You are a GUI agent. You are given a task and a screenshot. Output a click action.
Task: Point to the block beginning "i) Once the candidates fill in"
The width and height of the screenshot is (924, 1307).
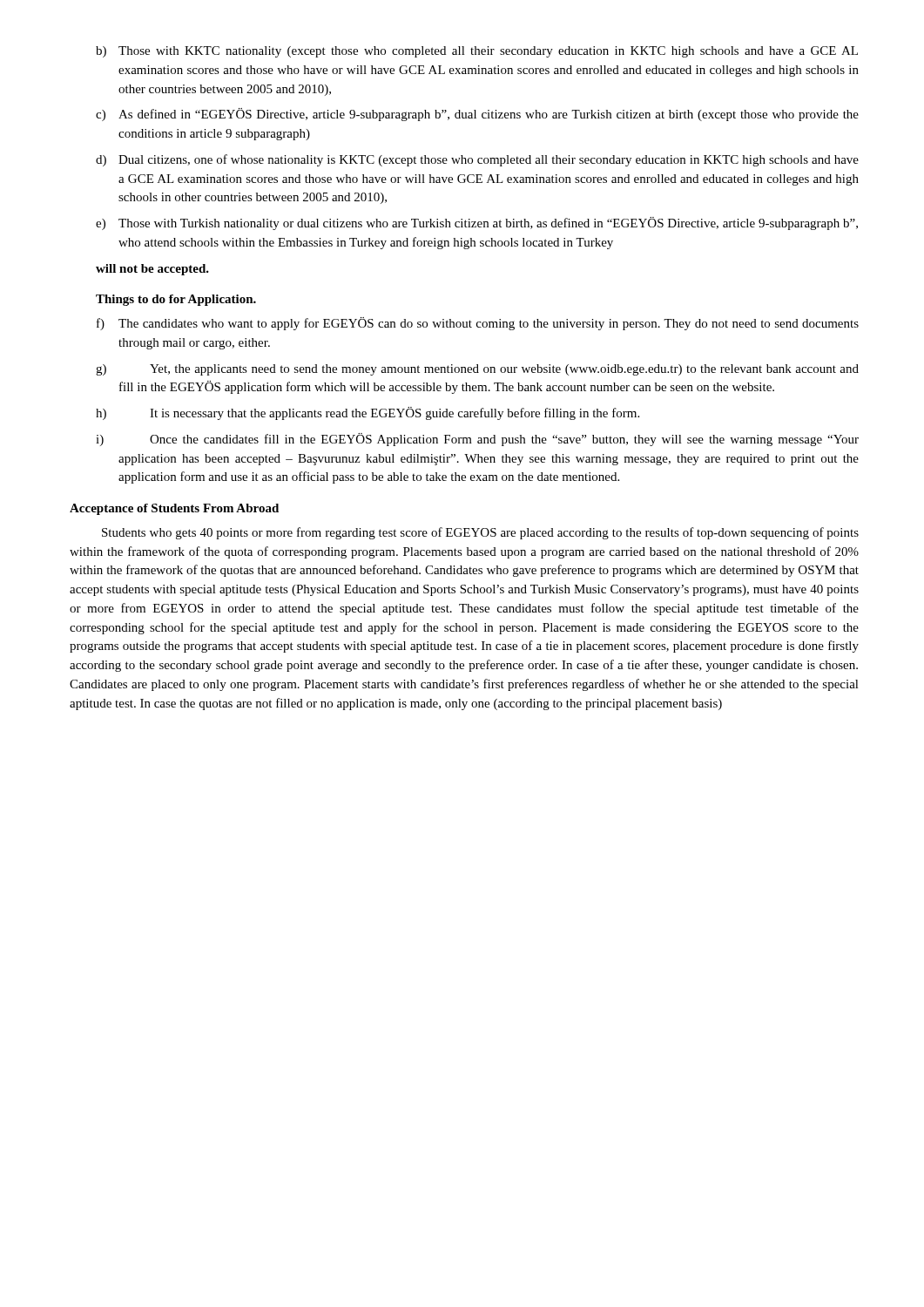click(x=477, y=459)
